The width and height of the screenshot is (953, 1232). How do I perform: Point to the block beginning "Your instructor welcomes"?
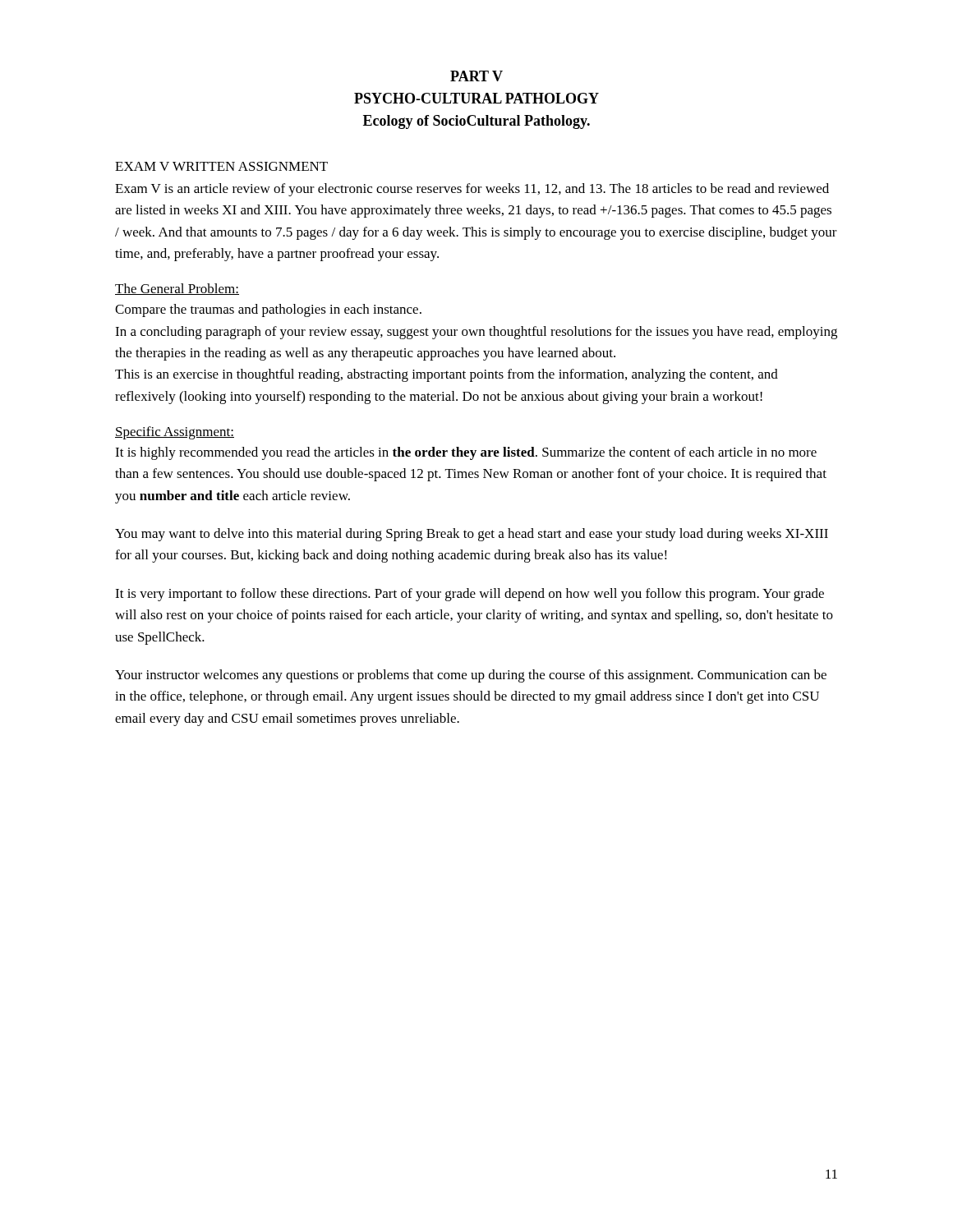pyautogui.click(x=471, y=696)
